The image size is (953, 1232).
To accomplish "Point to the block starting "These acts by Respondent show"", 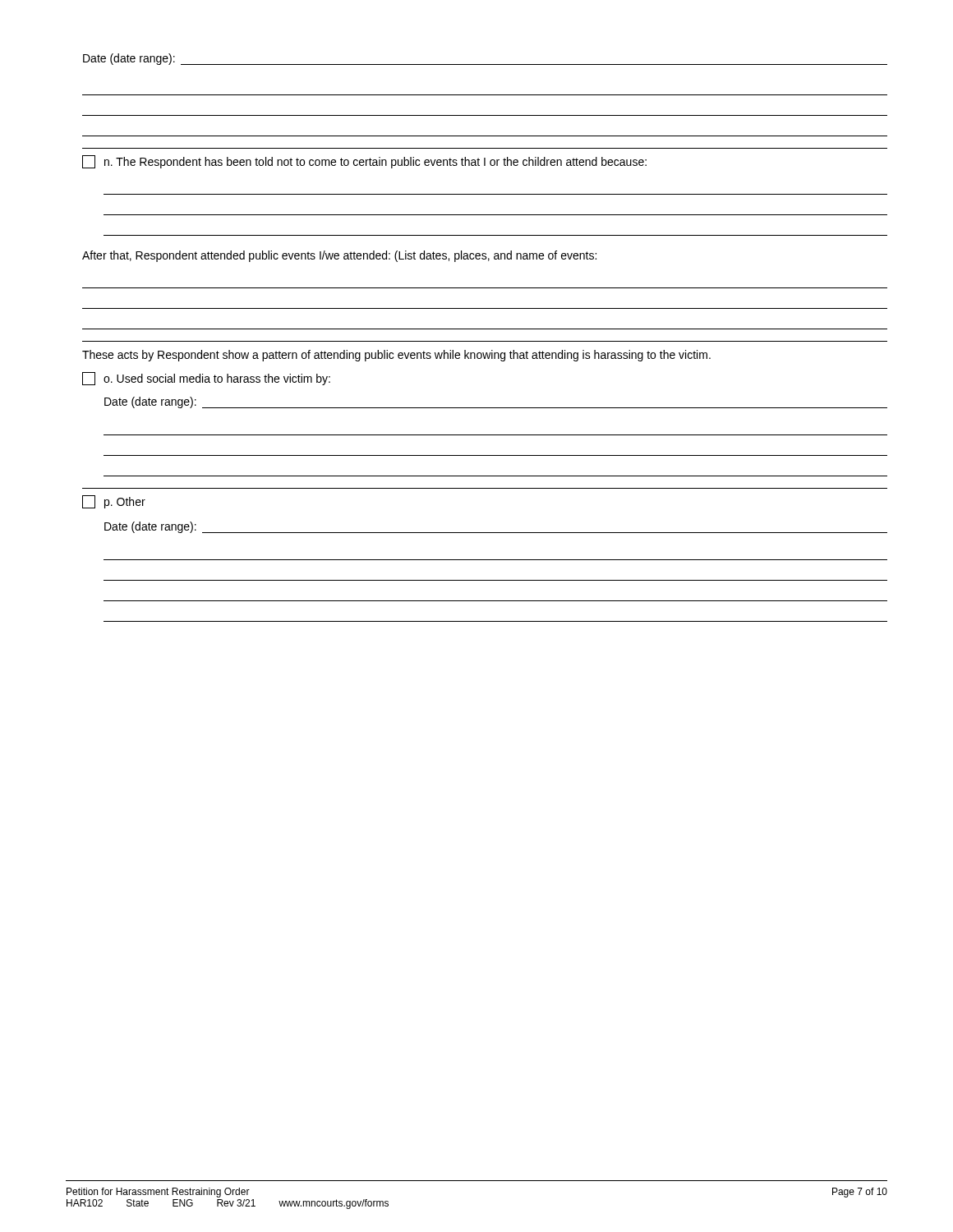I will 397,355.
